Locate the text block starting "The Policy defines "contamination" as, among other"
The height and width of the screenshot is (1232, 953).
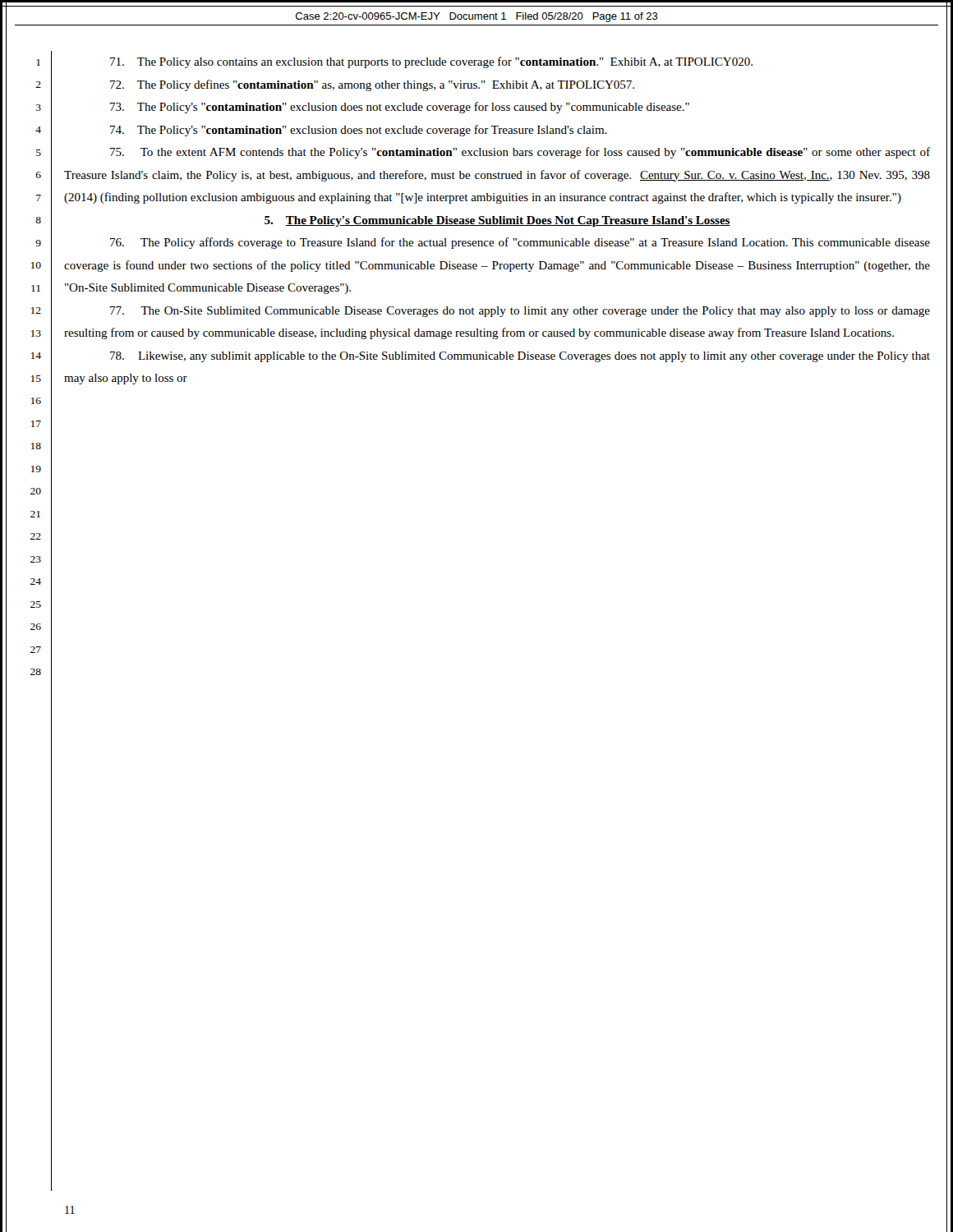click(372, 84)
